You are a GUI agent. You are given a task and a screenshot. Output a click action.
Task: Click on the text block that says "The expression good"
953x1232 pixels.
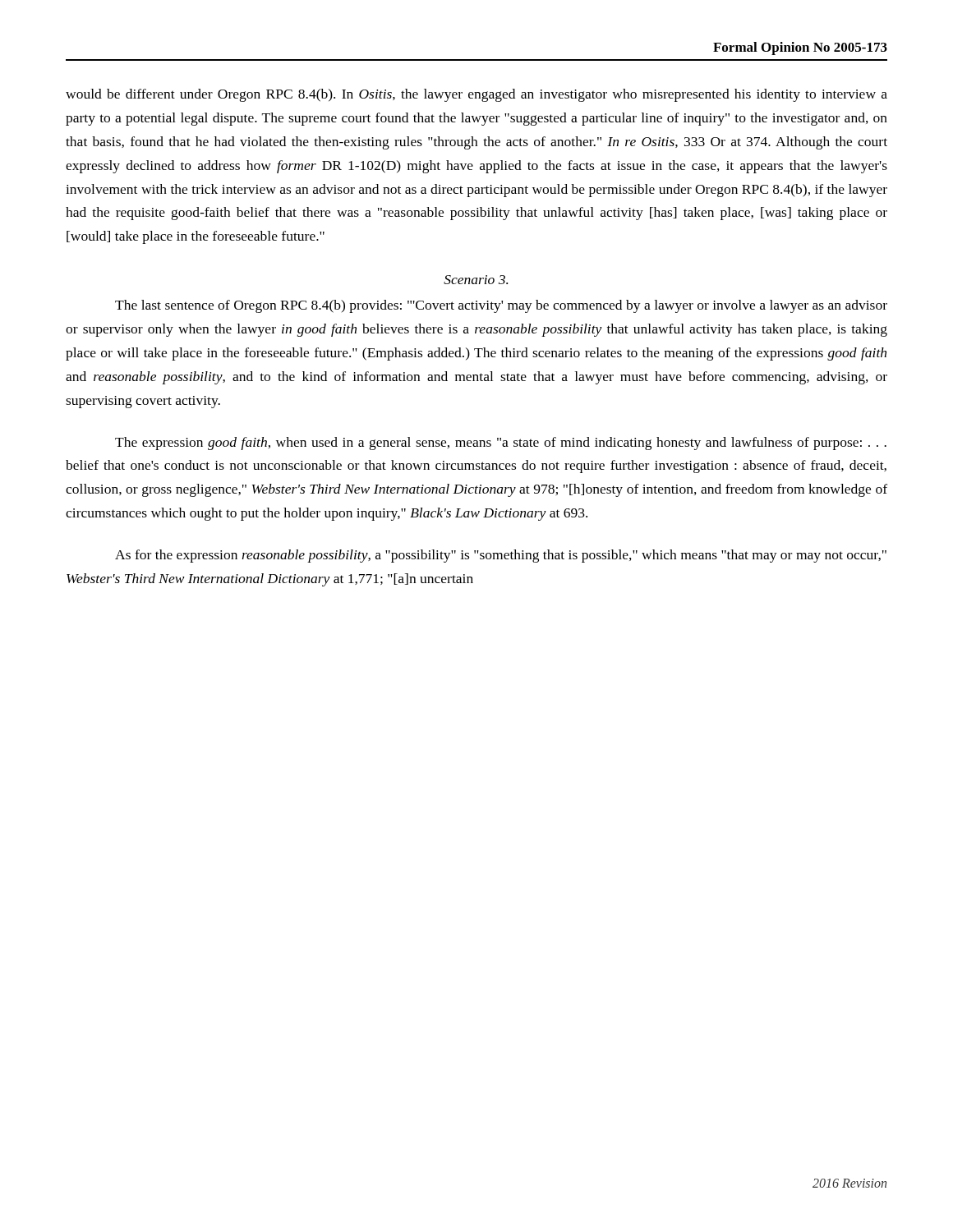click(476, 477)
